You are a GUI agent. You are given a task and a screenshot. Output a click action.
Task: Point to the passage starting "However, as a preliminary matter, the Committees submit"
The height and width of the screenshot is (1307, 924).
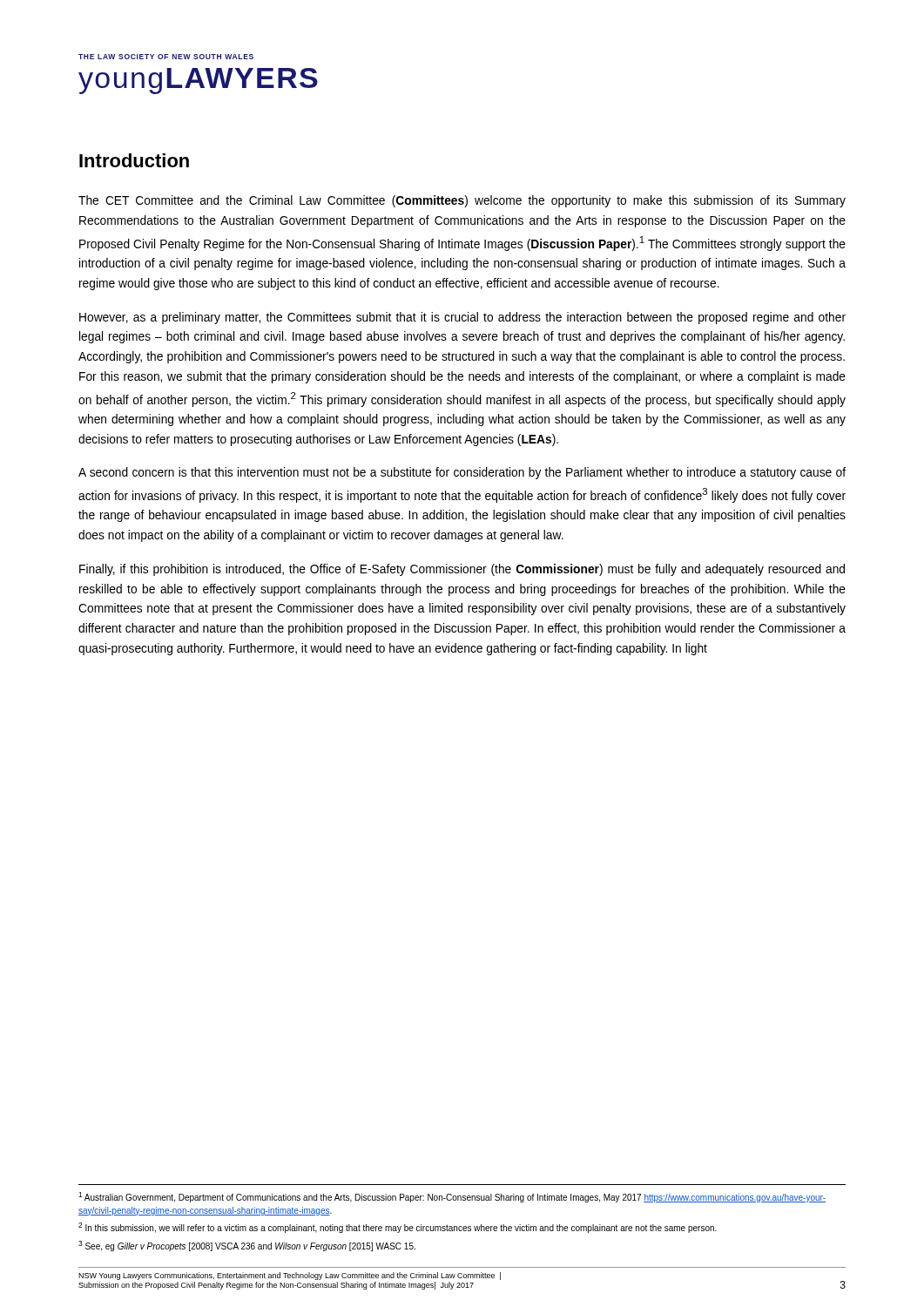point(462,378)
